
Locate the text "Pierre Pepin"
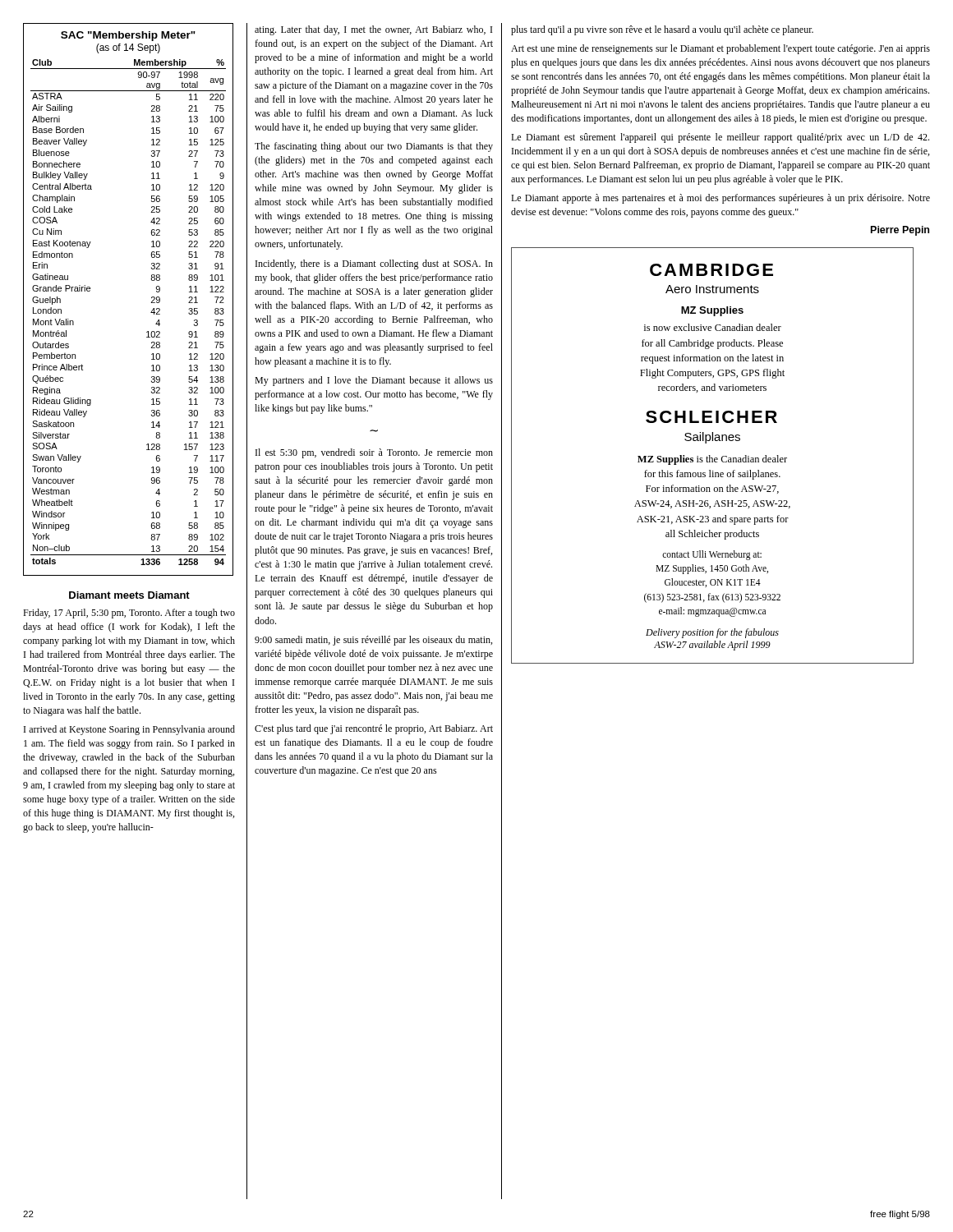click(x=900, y=230)
